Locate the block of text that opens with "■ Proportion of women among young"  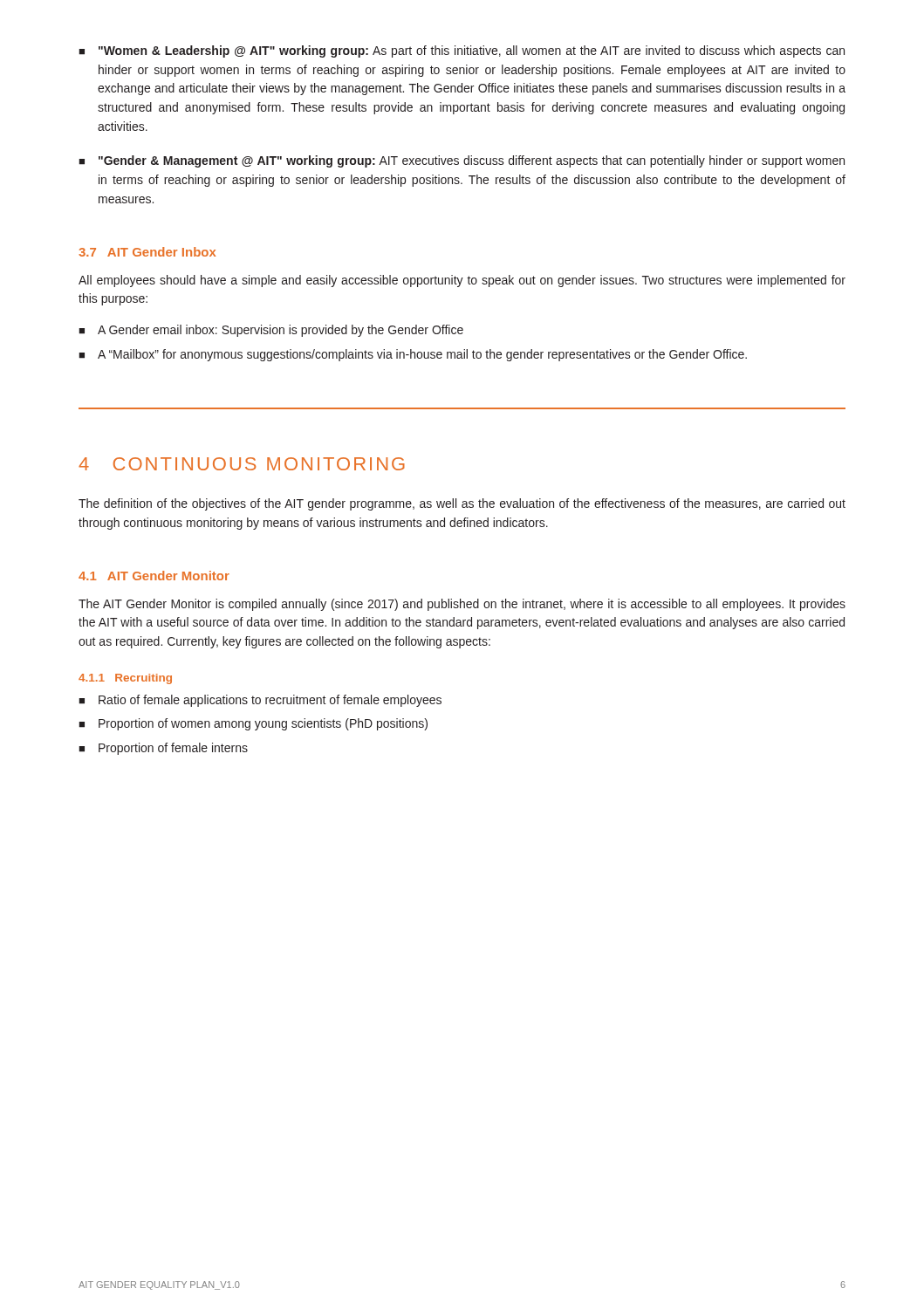(x=253, y=724)
